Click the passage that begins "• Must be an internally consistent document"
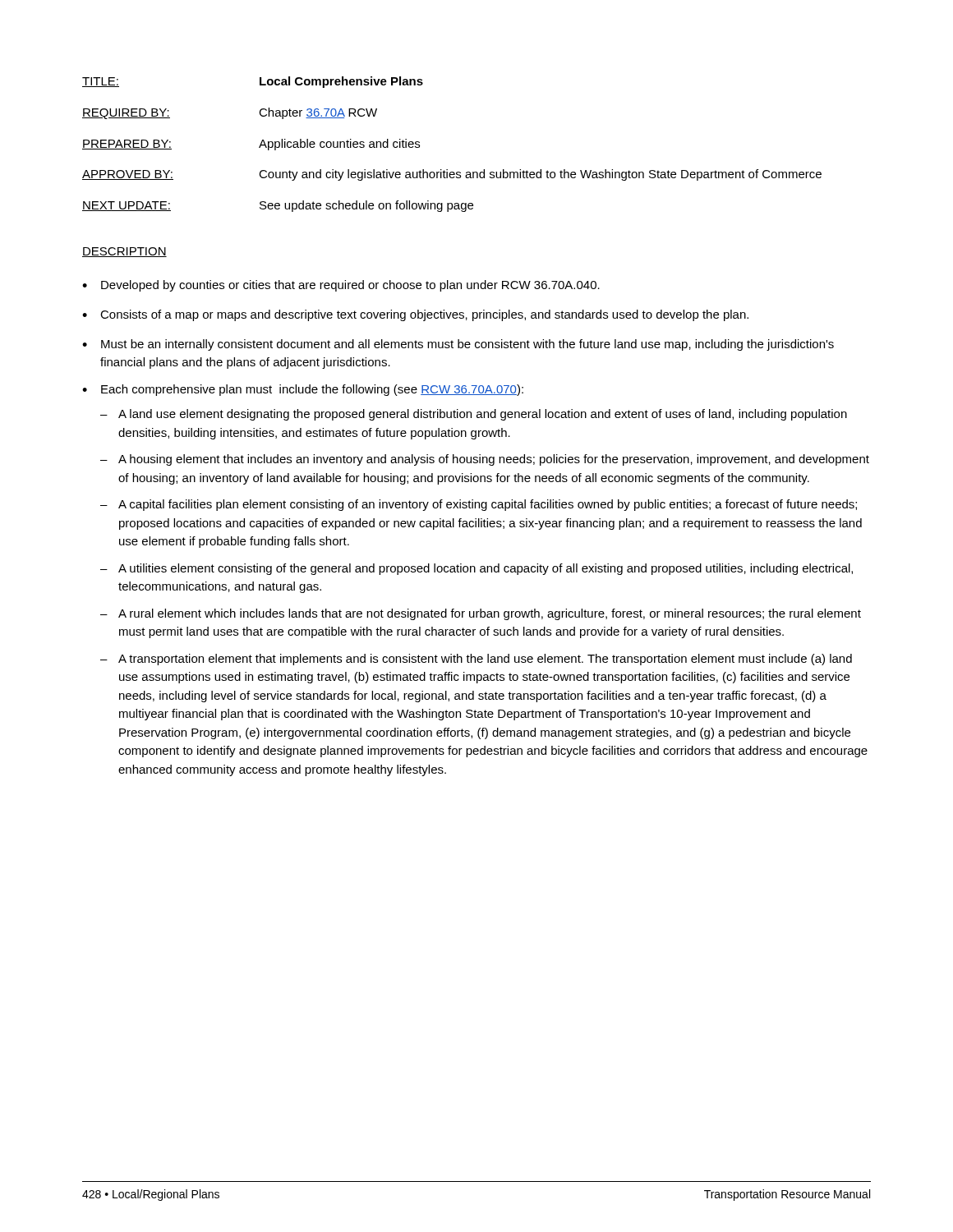 pyautogui.click(x=476, y=353)
